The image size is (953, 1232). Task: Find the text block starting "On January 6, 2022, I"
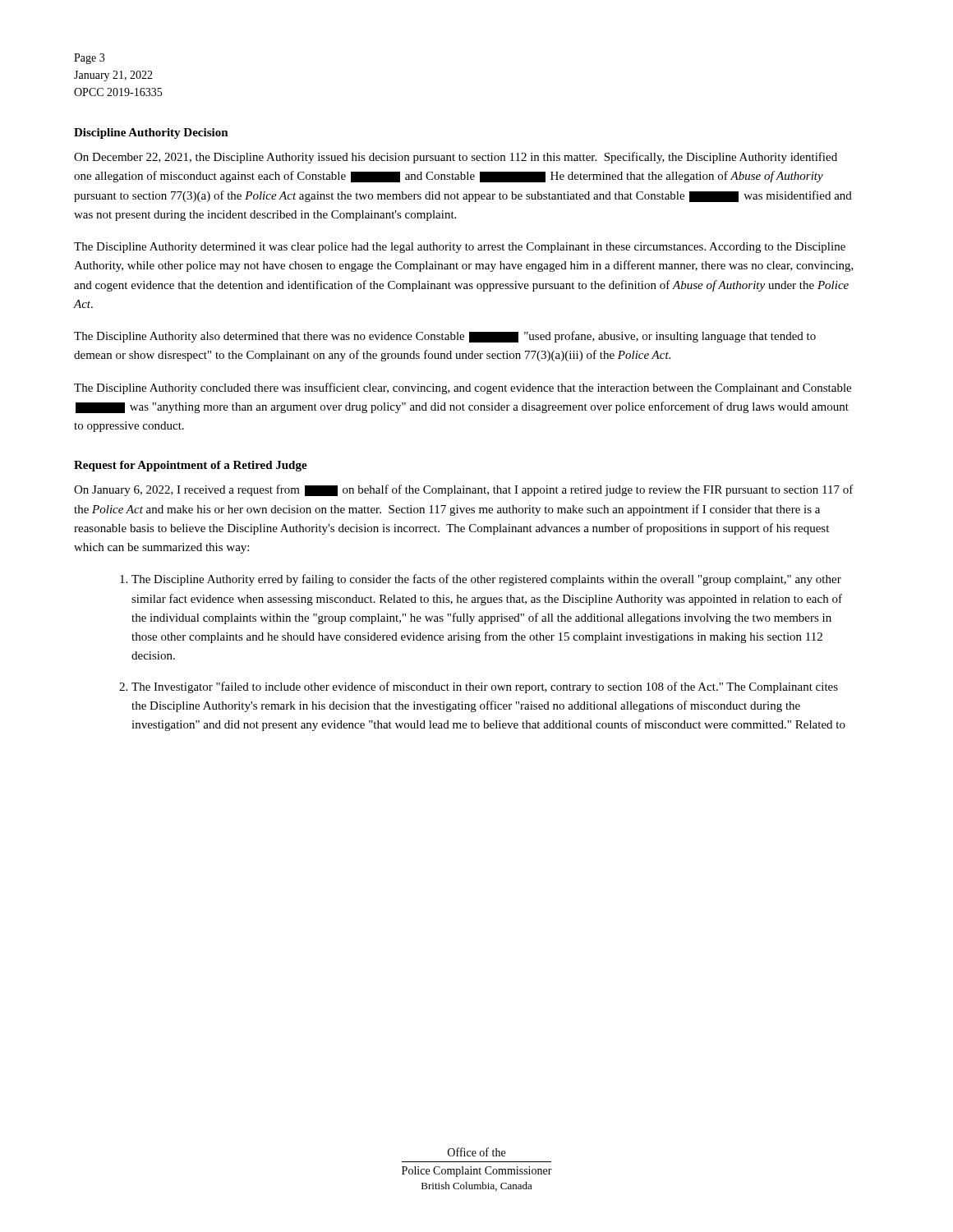tap(463, 518)
